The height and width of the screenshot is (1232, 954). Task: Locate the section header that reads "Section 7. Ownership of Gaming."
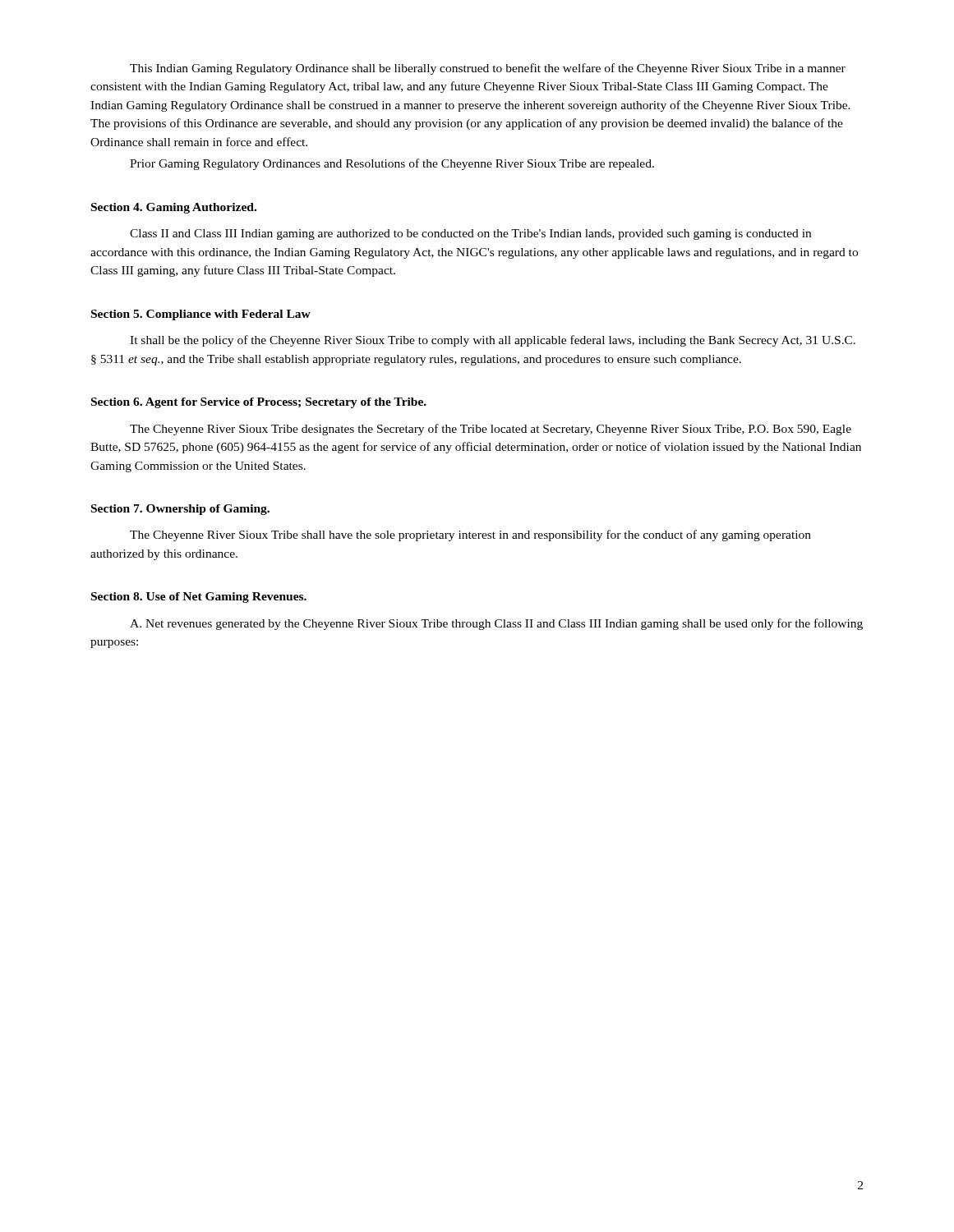180,510
